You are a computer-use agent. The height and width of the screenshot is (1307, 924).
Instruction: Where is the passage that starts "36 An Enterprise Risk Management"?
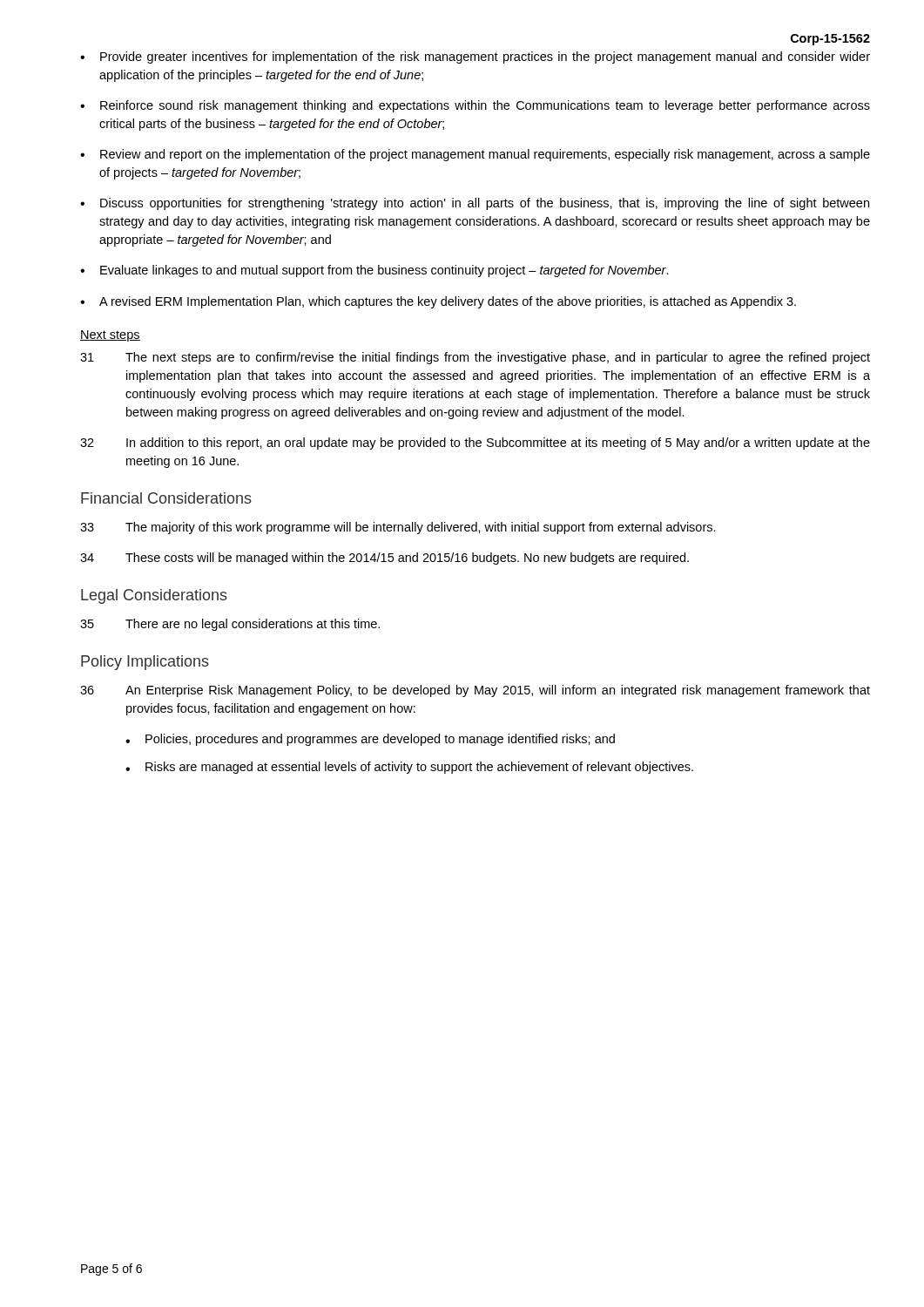pos(475,700)
